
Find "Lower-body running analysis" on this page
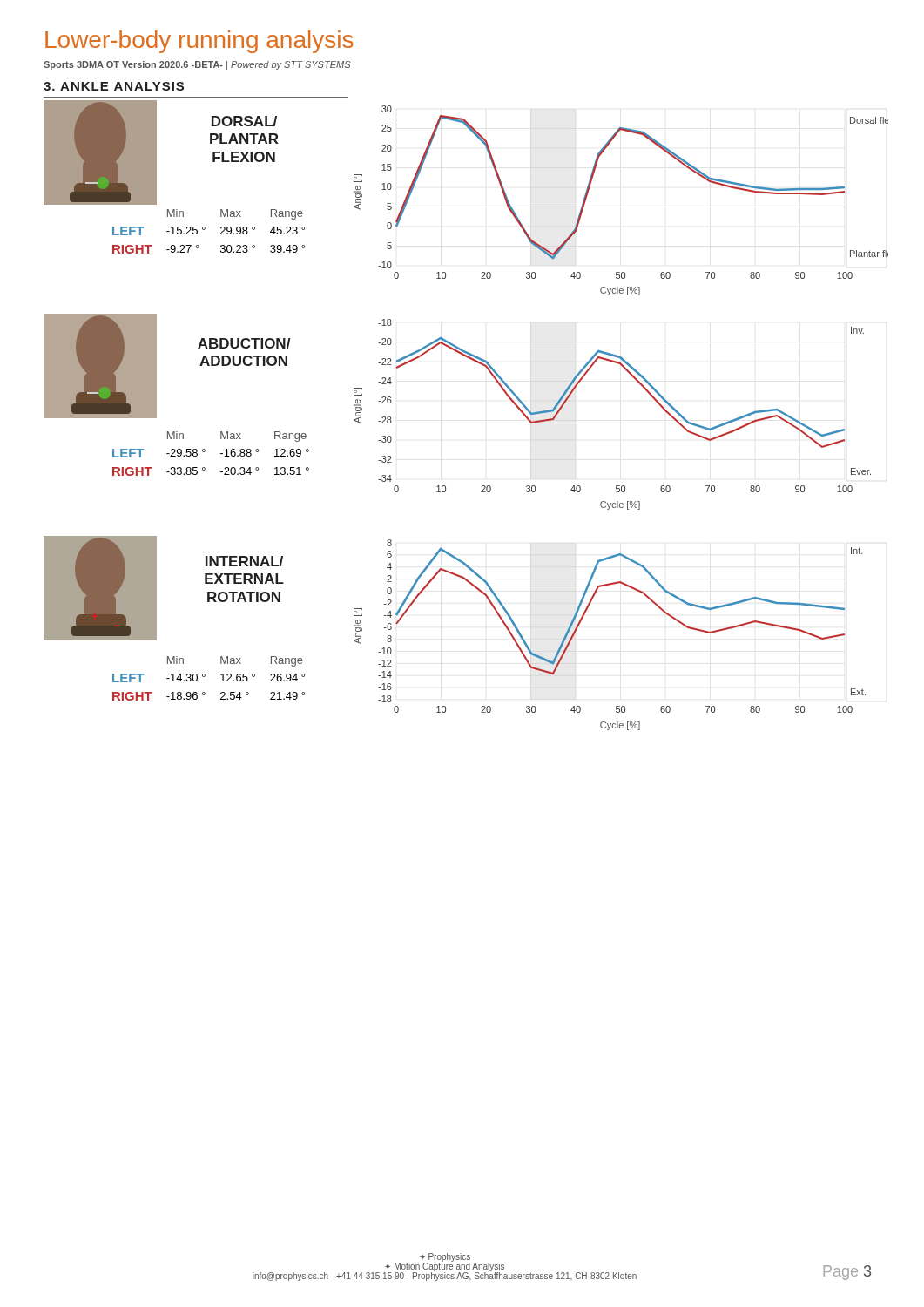pos(199,40)
